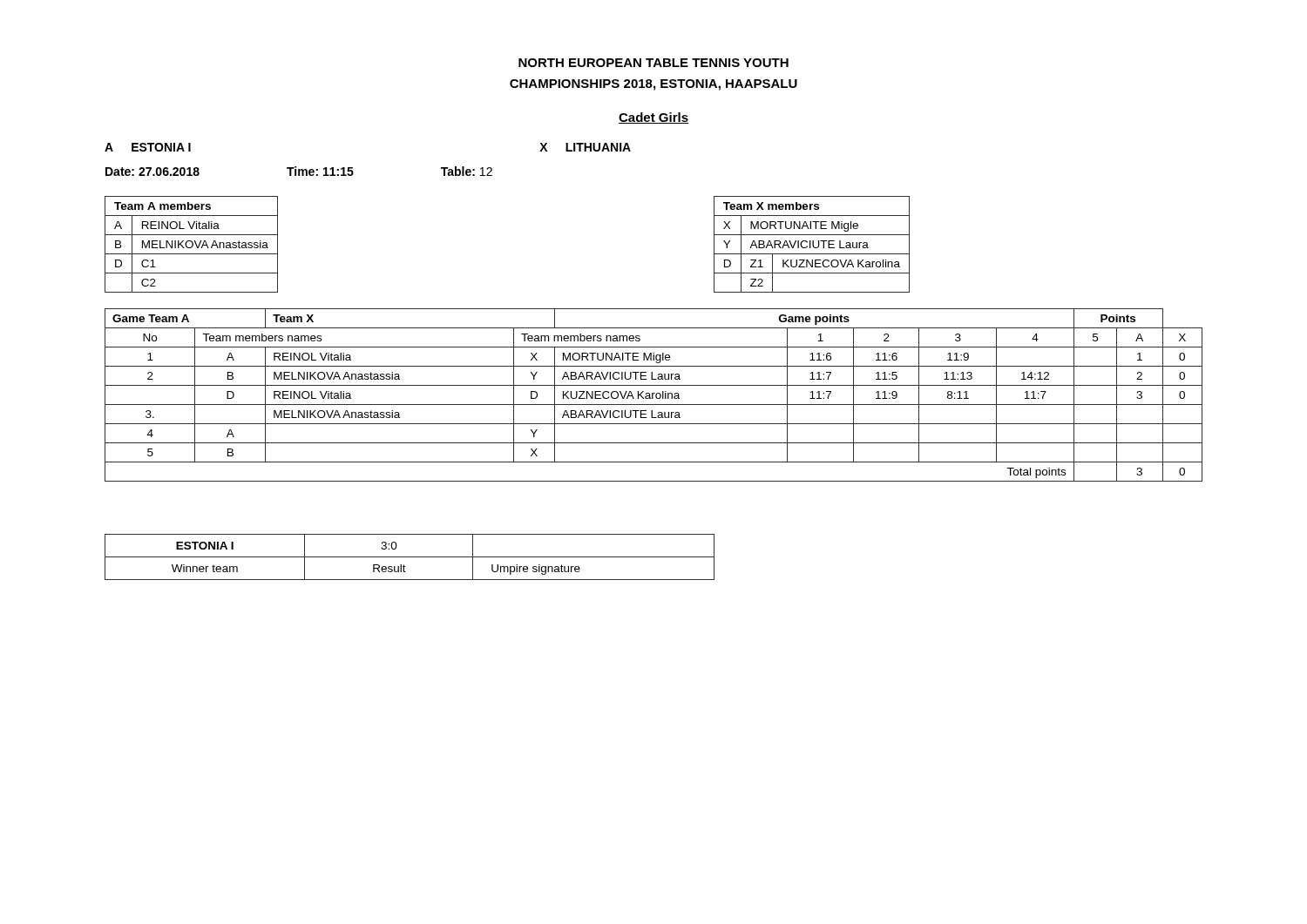Click on the section header with the text "Cadet Girls"

(654, 117)
